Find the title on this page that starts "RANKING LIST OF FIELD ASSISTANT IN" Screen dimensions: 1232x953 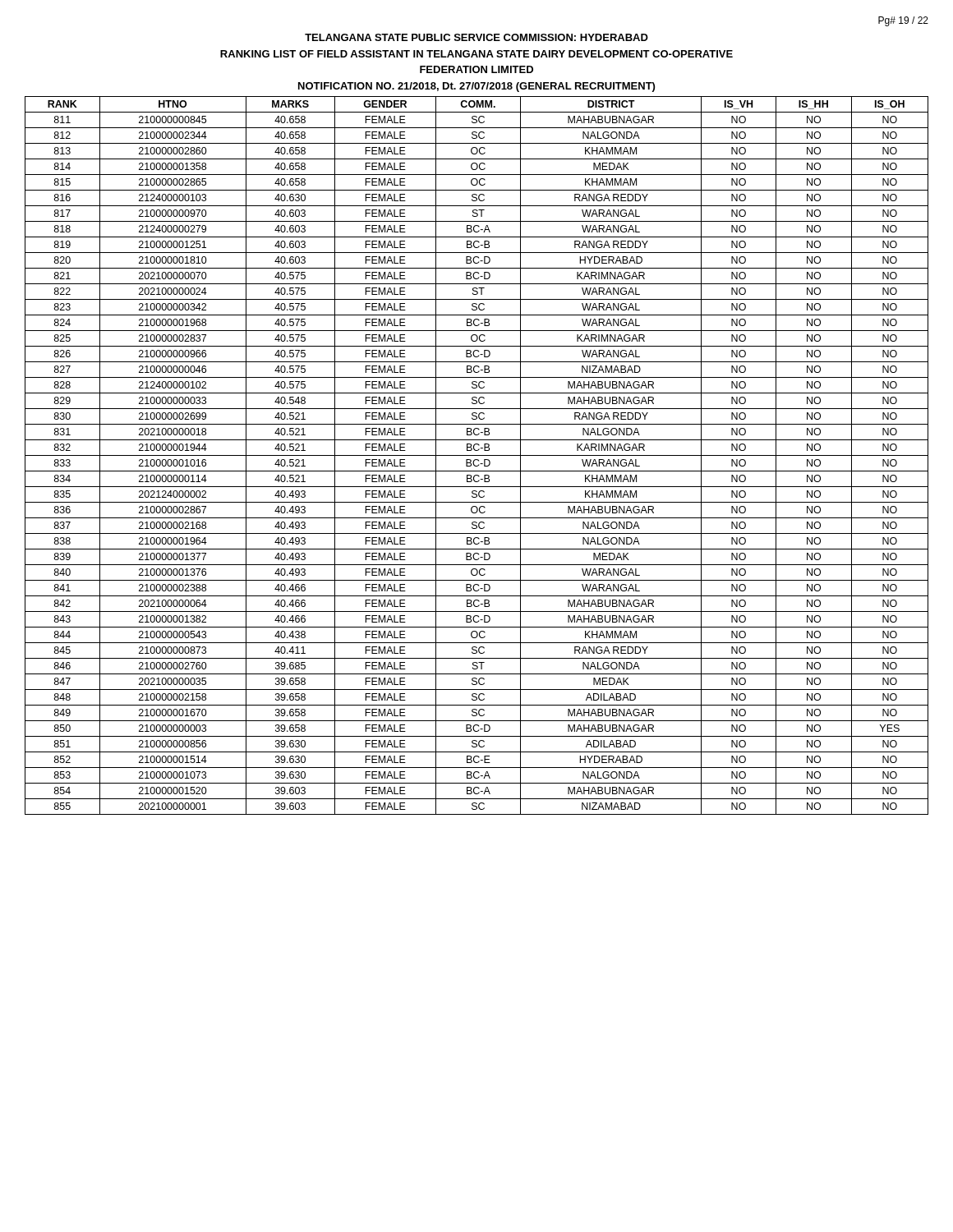476,61
